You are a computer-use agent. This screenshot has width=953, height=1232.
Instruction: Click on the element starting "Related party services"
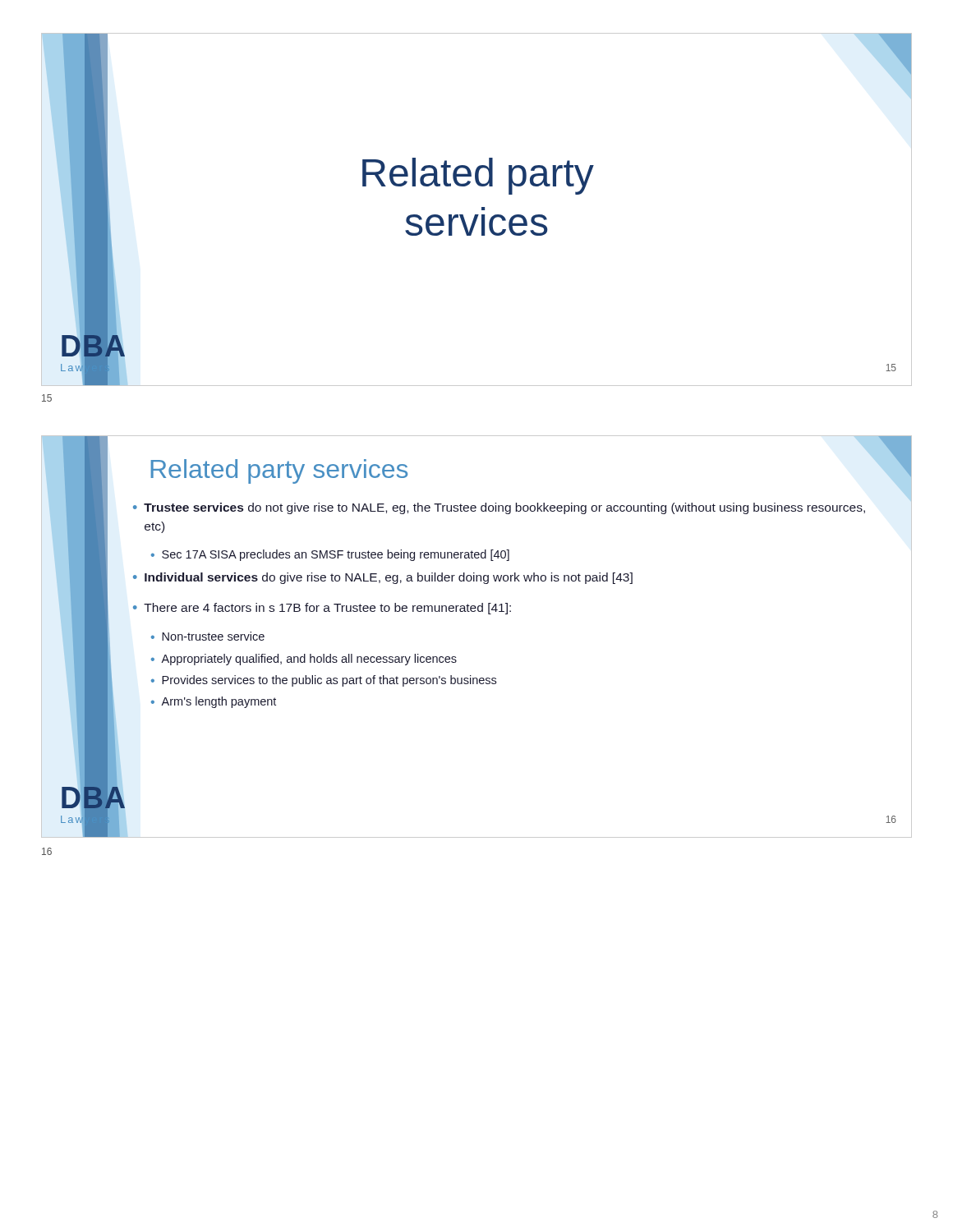pyautogui.click(x=279, y=469)
